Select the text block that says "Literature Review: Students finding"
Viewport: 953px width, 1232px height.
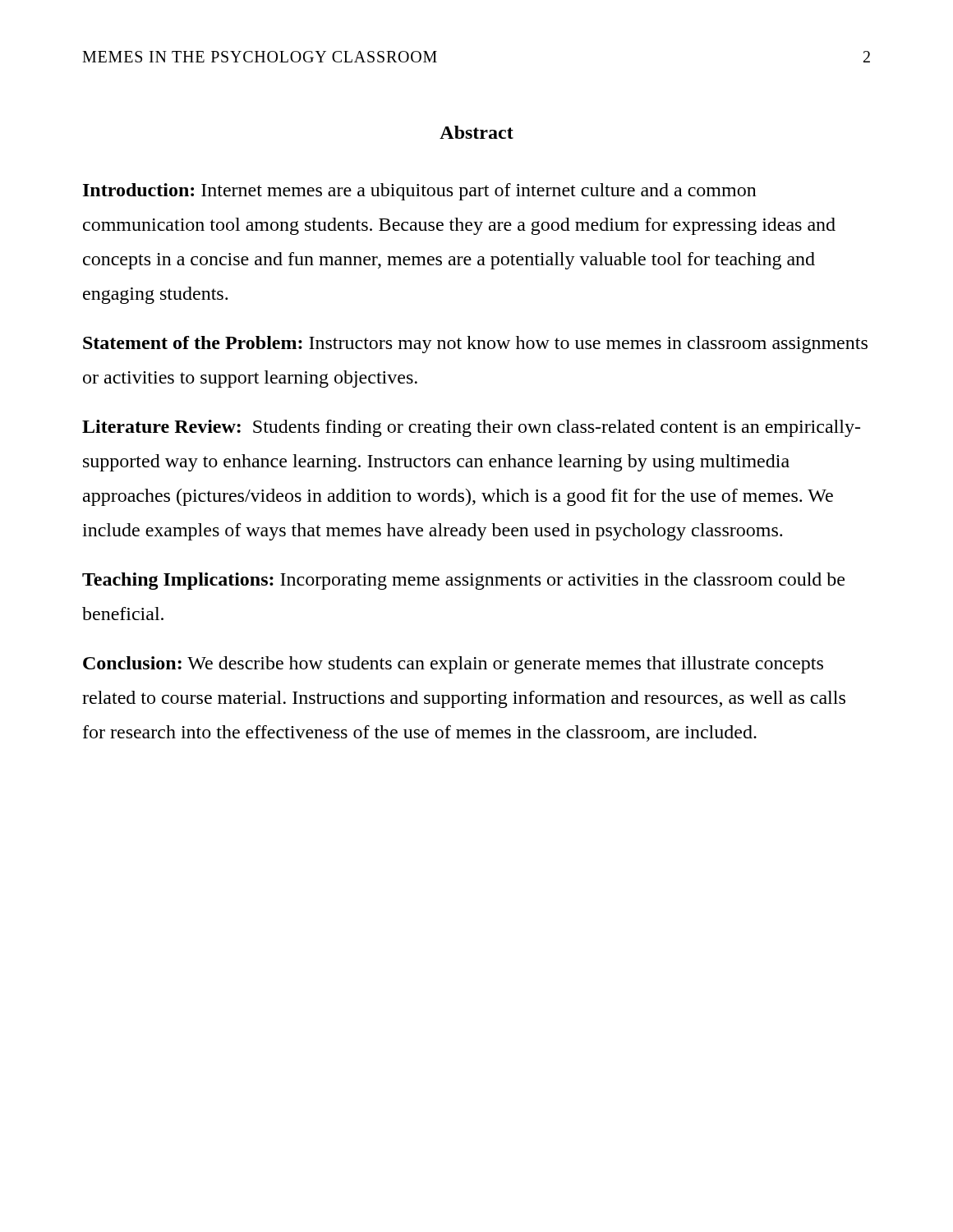[476, 478]
